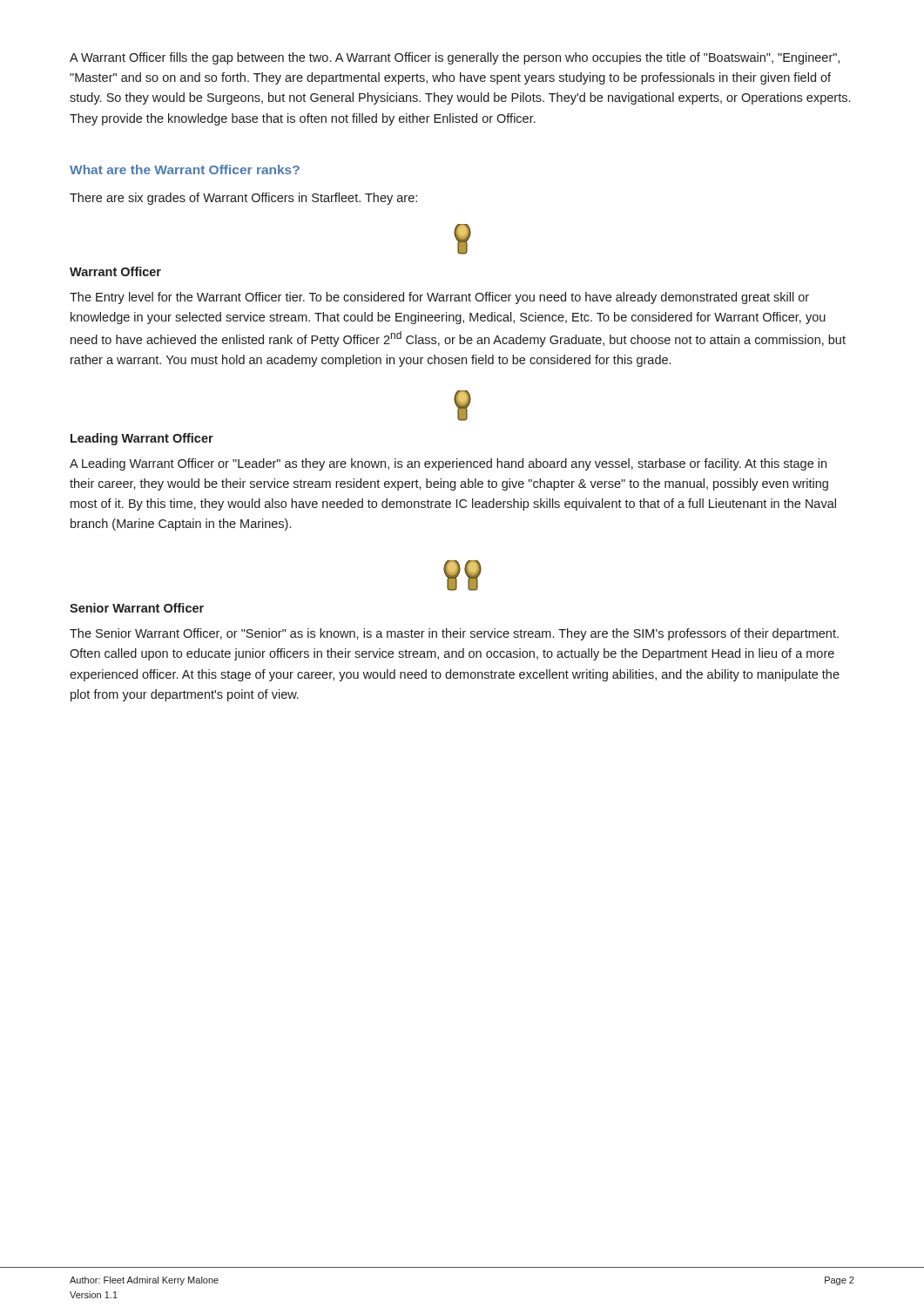This screenshot has height=1307, width=924.
Task: Find the passage starting "Senior Warrant Officer"
Action: (x=137, y=608)
